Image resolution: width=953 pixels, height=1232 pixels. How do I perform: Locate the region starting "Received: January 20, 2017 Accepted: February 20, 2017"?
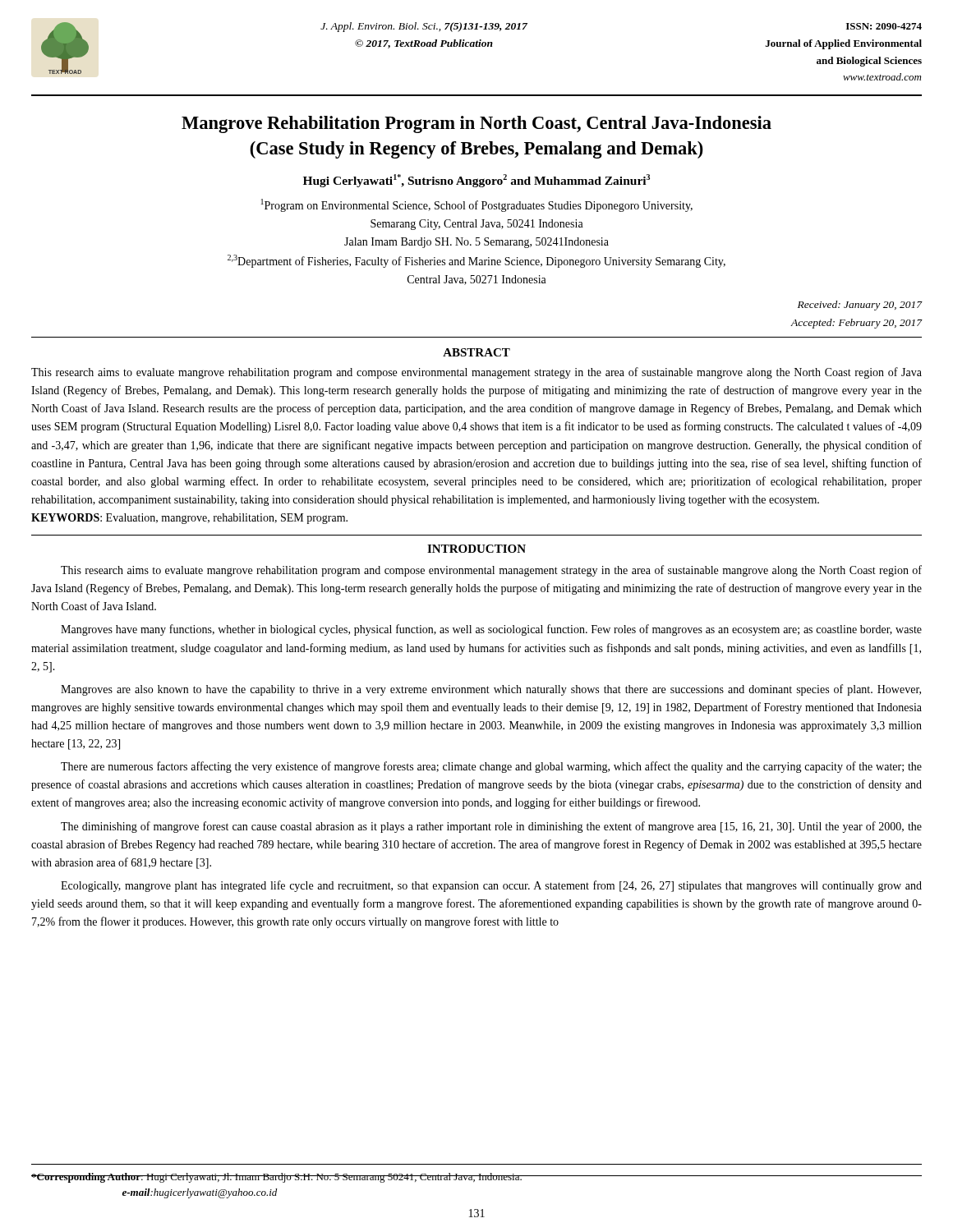click(856, 313)
